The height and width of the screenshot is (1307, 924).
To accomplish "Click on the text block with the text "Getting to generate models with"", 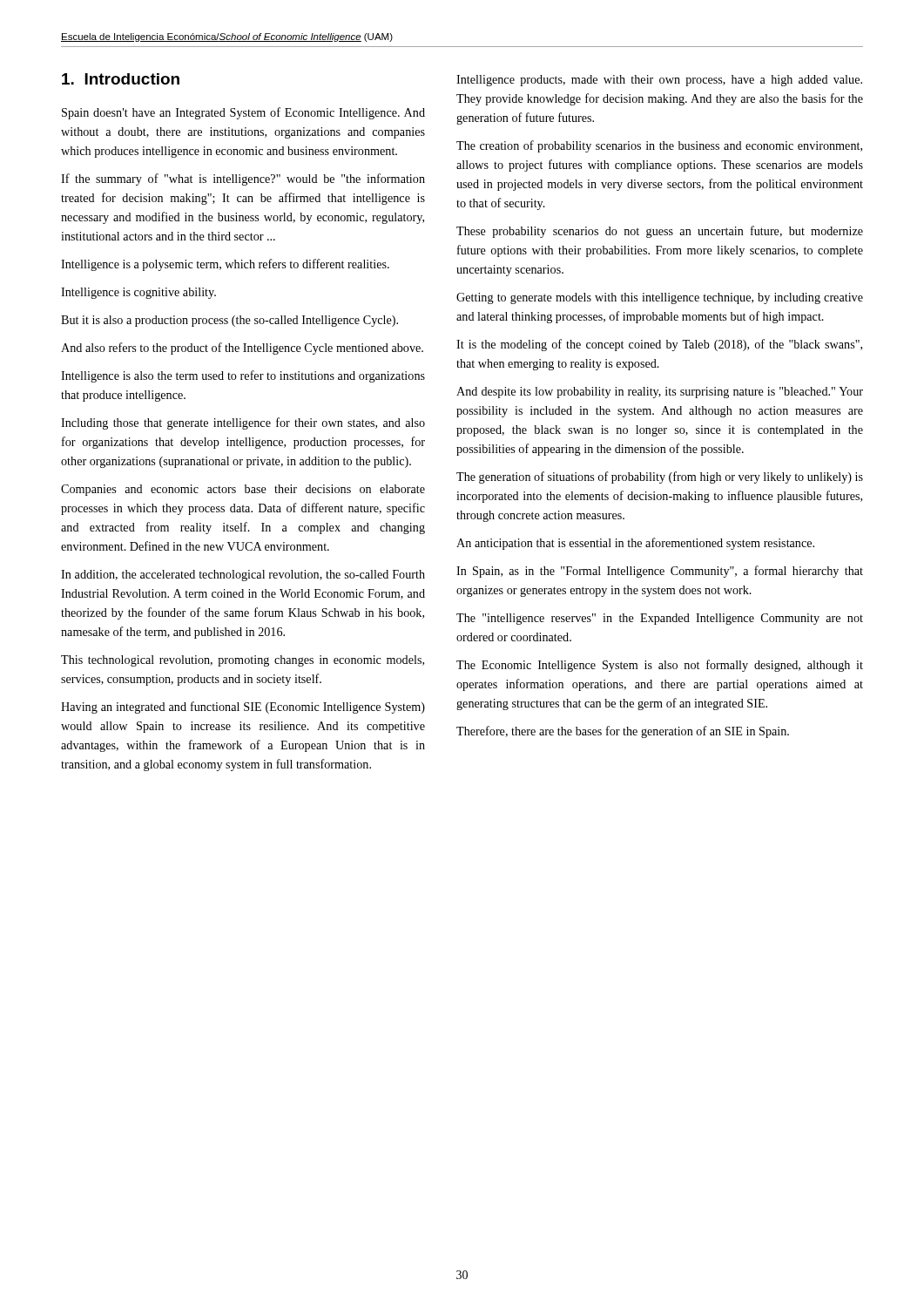I will (660, 307).
